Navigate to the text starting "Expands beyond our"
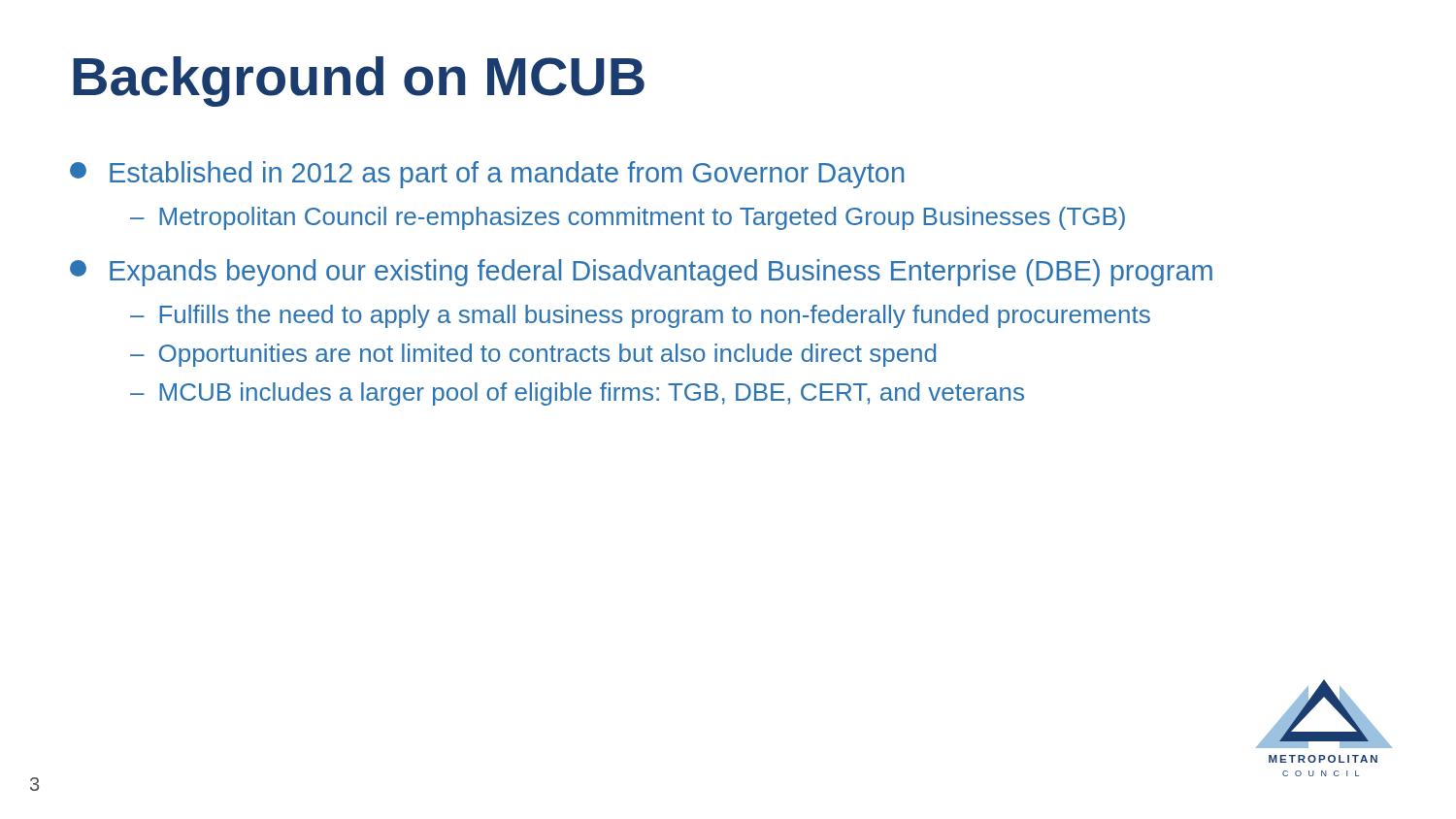The width and height of the screenshot is (1456, 819). (642, 271)
